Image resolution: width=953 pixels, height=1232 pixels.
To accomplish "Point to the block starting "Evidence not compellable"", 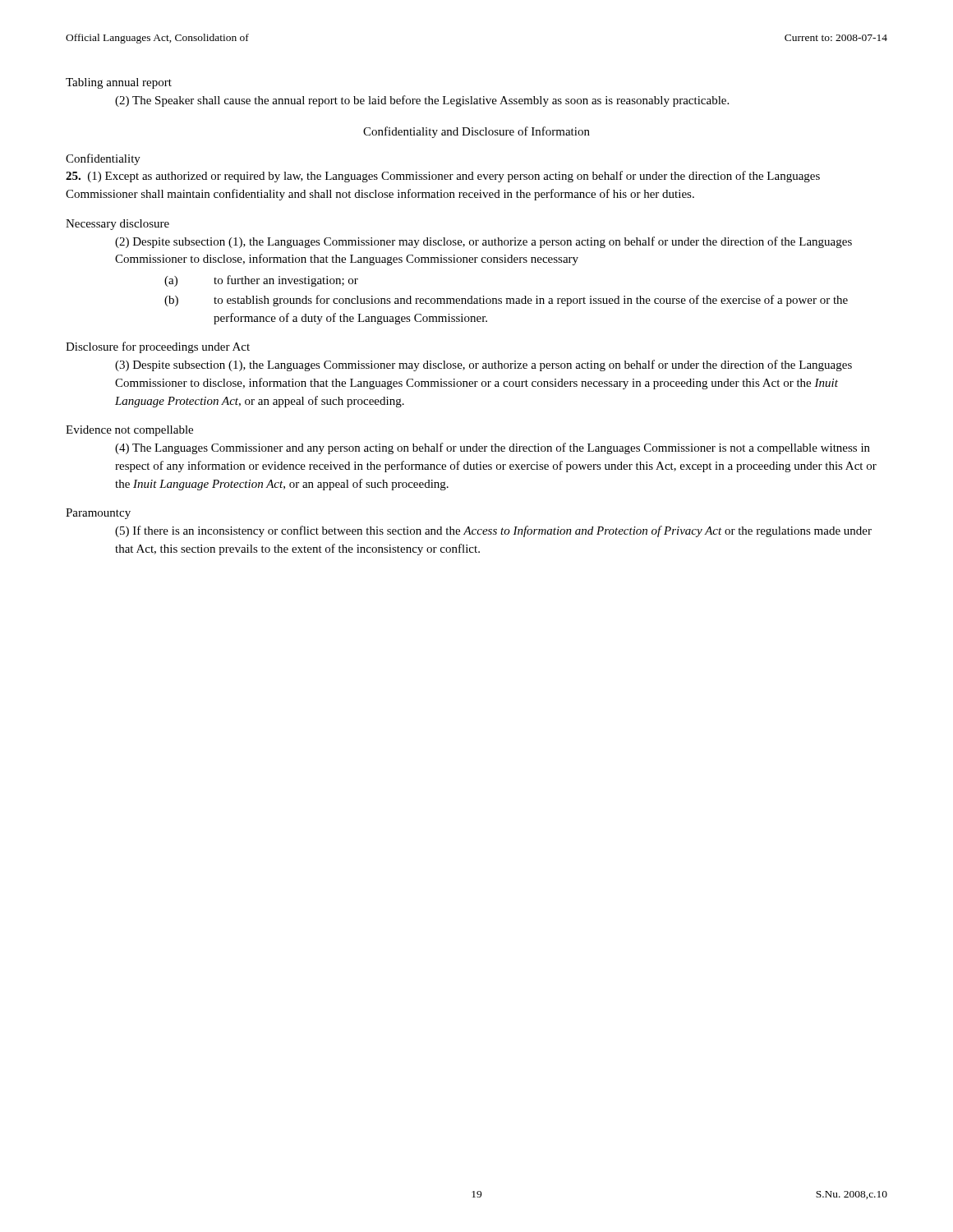I will (130, 430).
